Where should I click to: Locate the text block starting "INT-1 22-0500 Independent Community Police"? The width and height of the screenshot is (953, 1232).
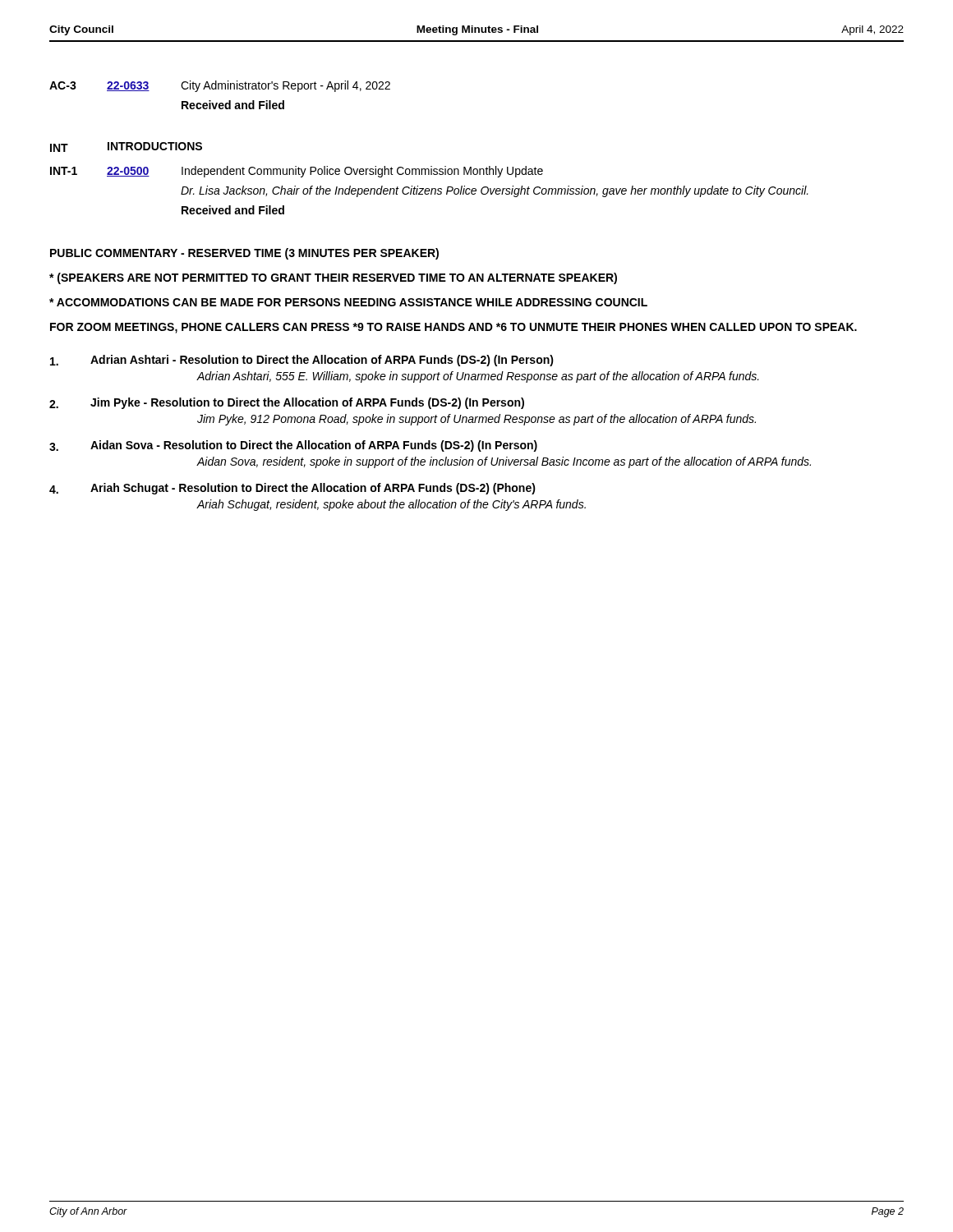click(476, 170)
